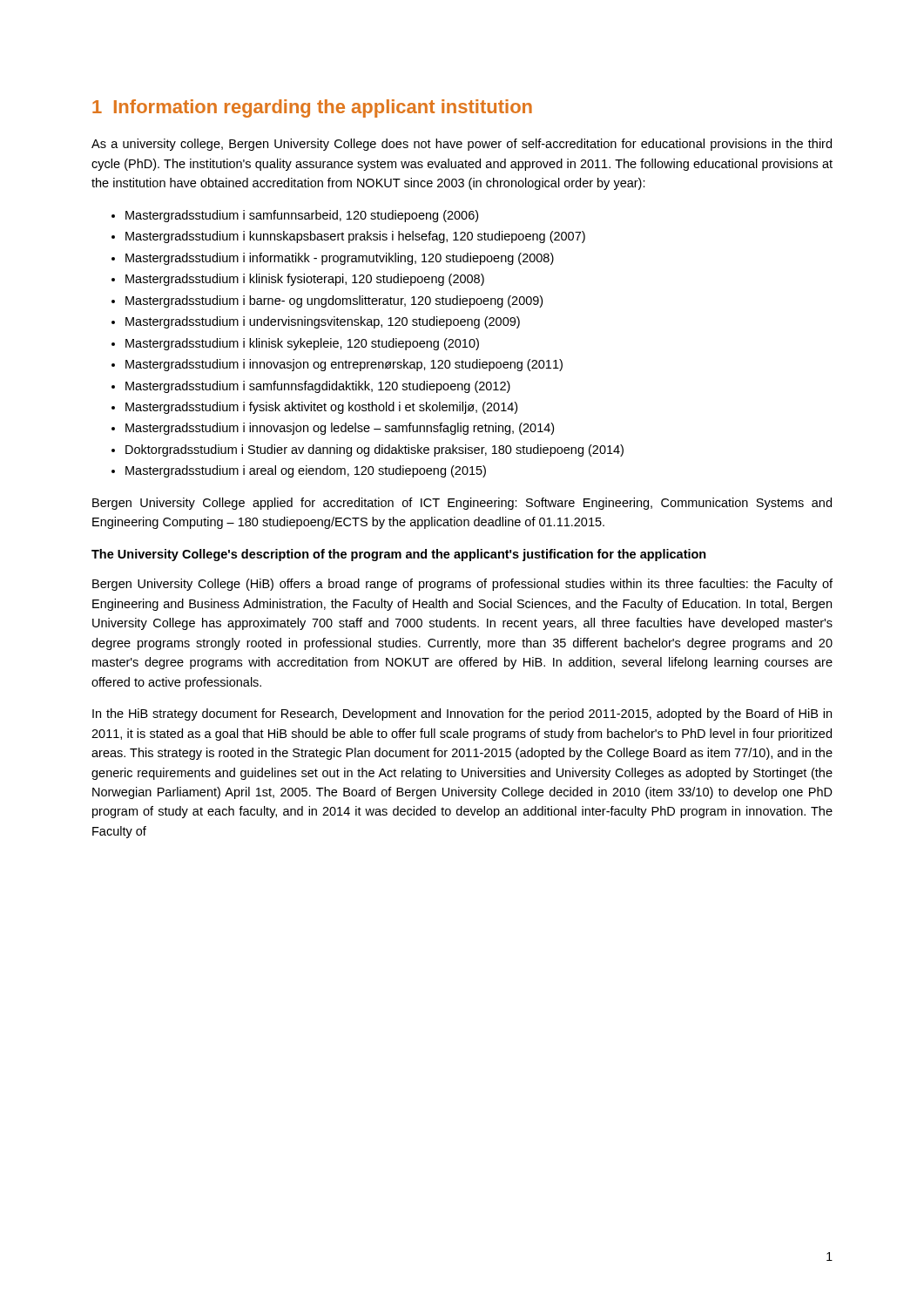Where is the passage that starts "Bergen University College applied for accreditation of ICT"?
924x1307 pixels.
(462, 512)
